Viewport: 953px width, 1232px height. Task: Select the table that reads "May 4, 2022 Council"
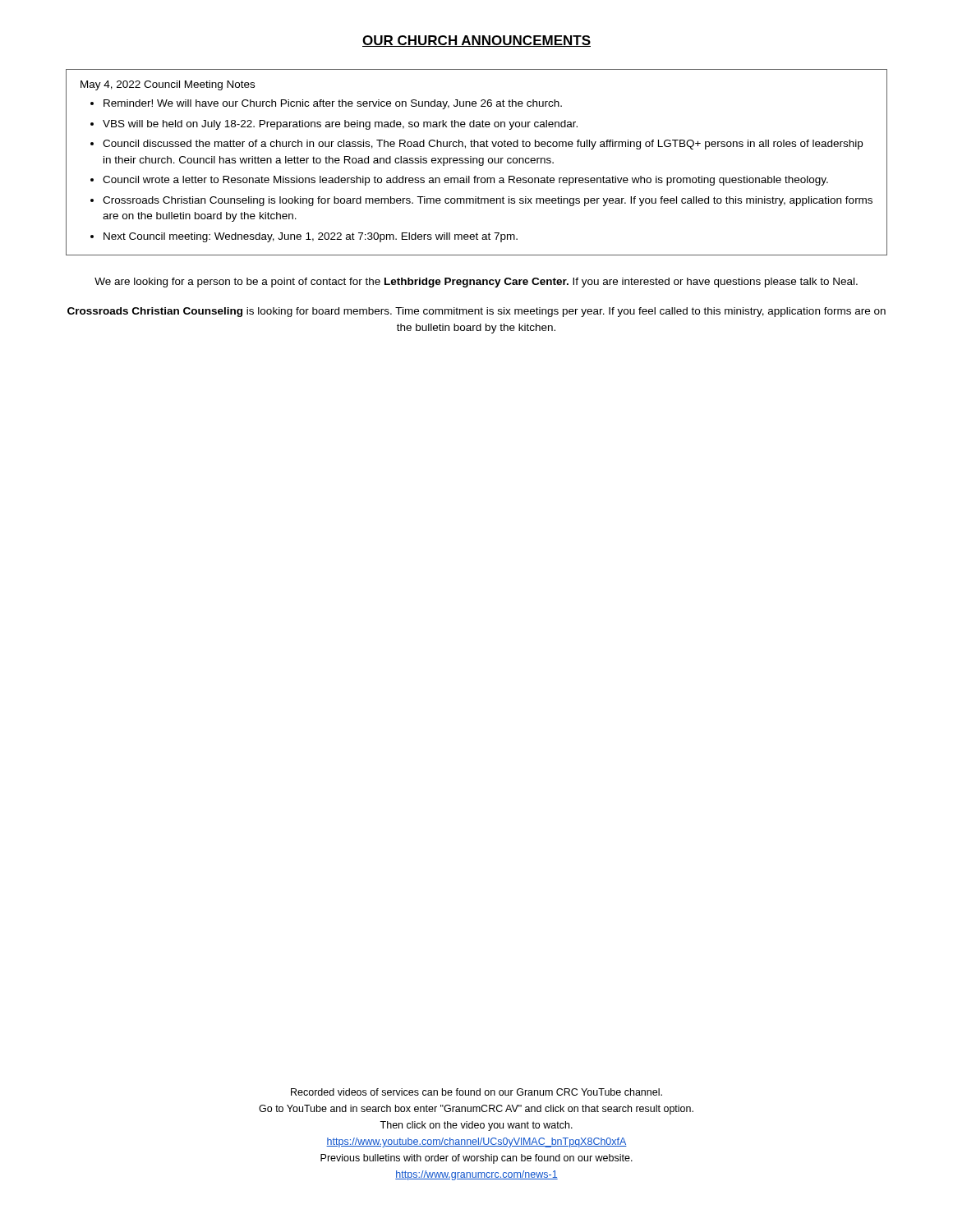click(476, 162)
